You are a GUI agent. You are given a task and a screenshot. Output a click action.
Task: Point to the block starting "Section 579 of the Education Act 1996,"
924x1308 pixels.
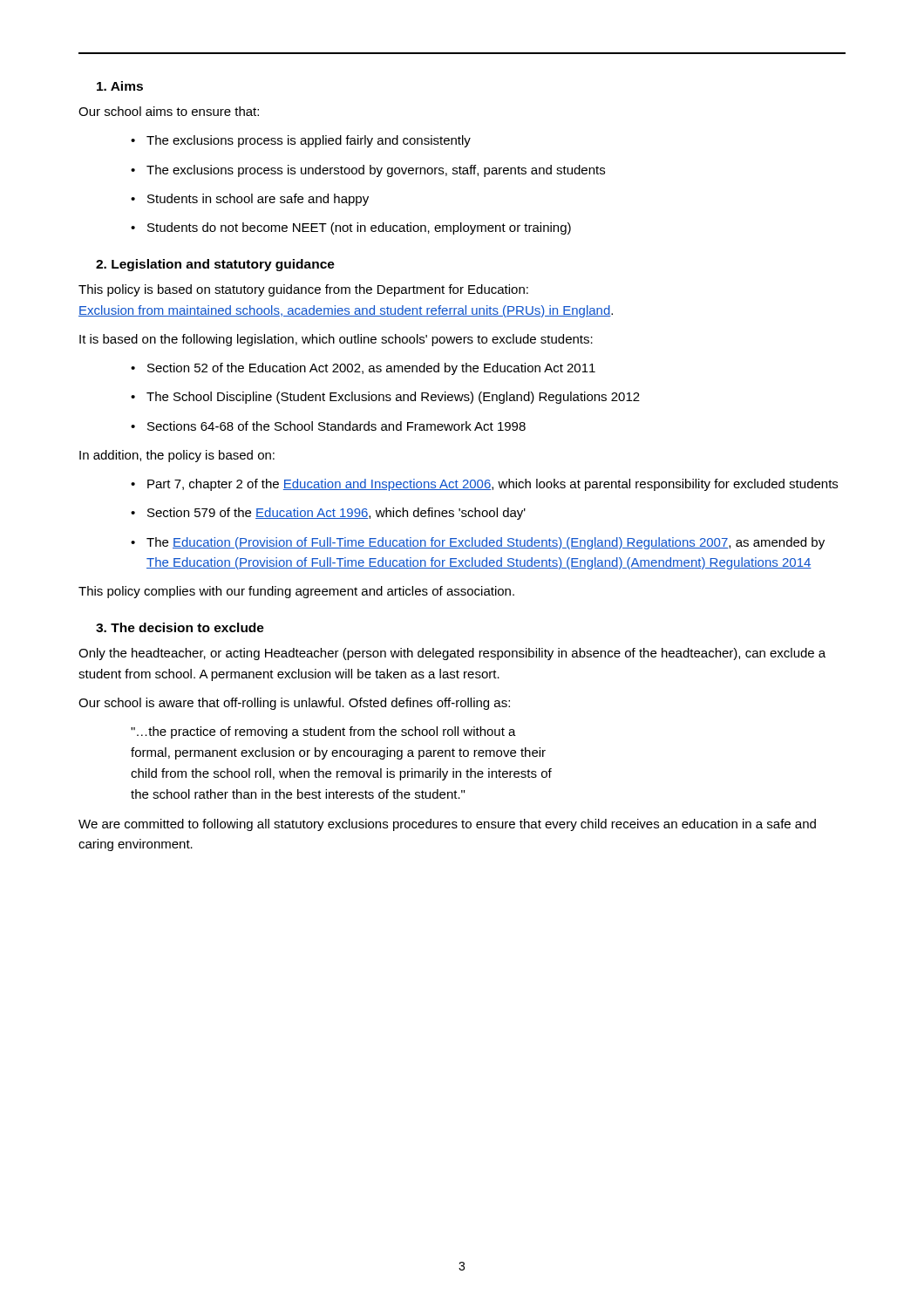pos(336,513)
